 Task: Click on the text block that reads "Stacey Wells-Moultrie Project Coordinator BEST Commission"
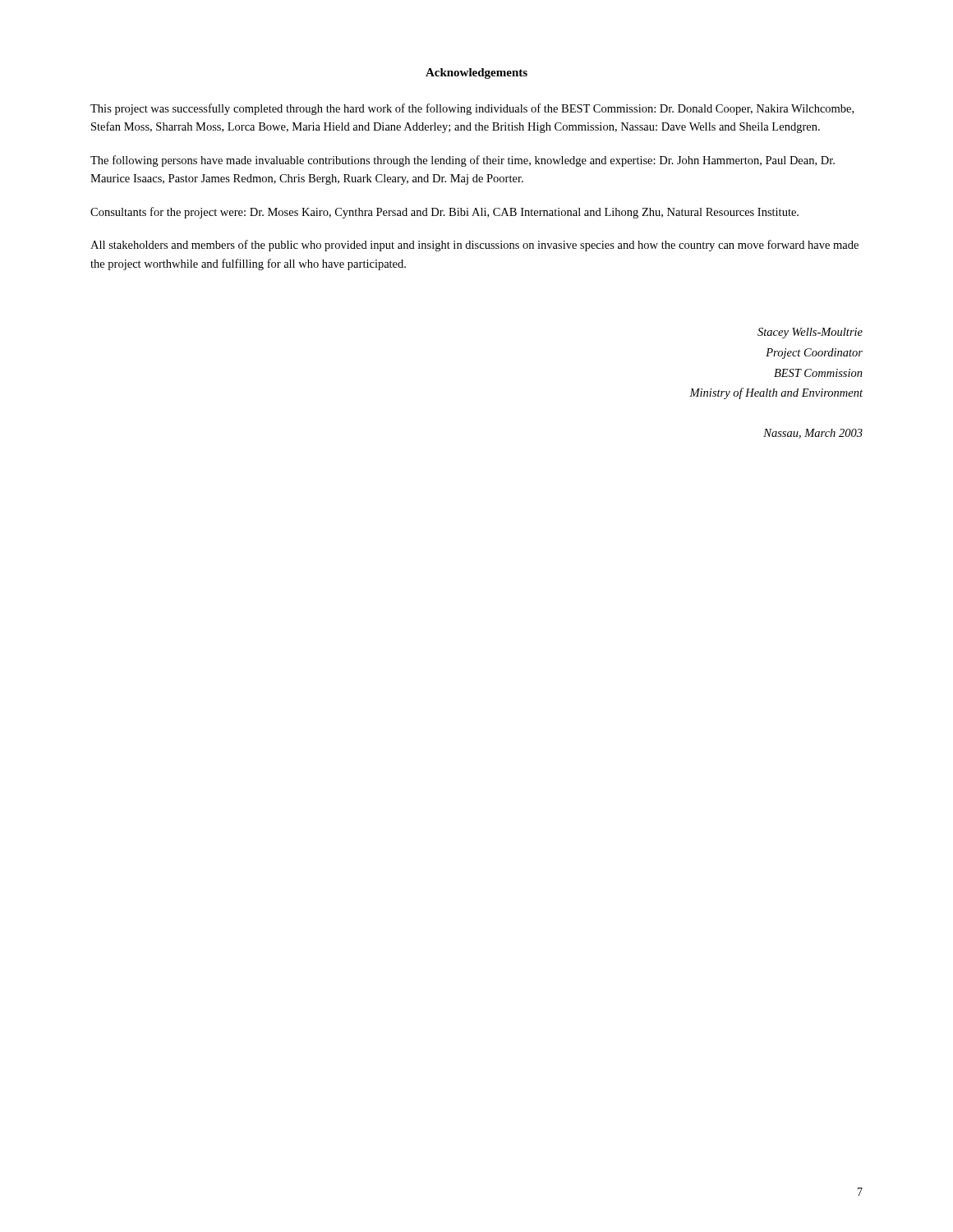click(776, 383)
